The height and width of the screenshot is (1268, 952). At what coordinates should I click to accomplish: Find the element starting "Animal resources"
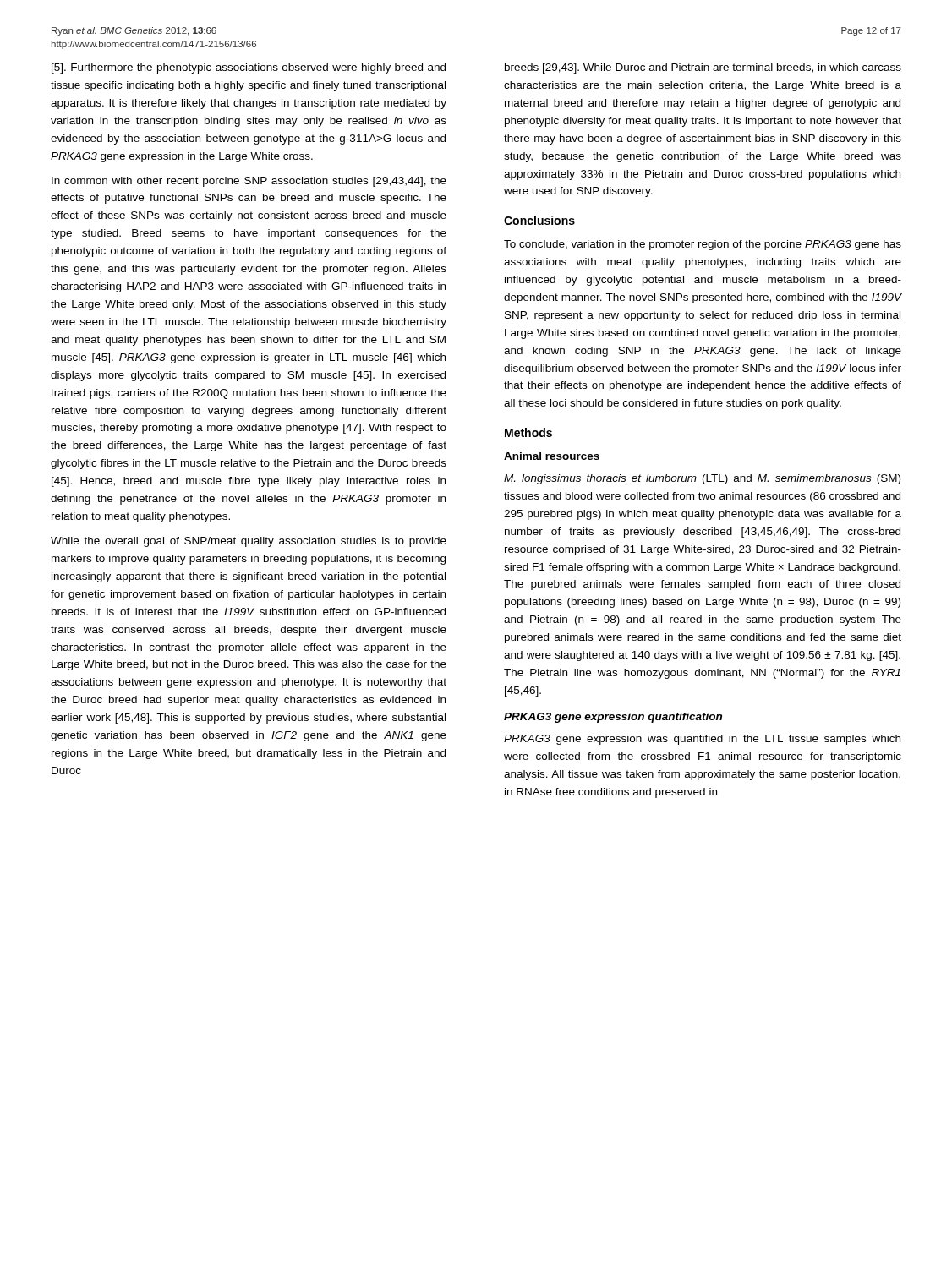pos(552,456)
